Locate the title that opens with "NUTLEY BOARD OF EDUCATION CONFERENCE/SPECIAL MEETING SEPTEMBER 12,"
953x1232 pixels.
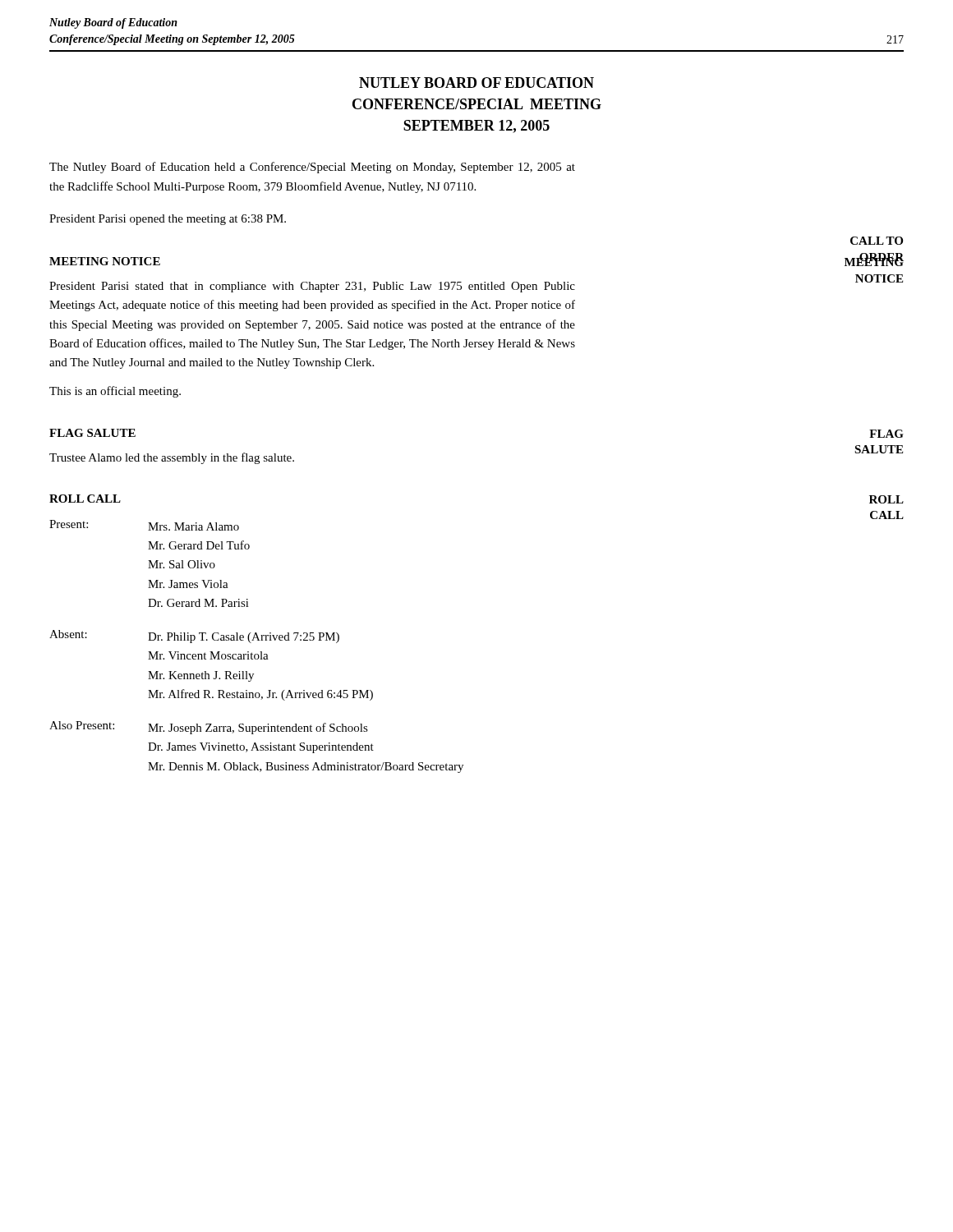pyautogui.click(x=476, y=104)
